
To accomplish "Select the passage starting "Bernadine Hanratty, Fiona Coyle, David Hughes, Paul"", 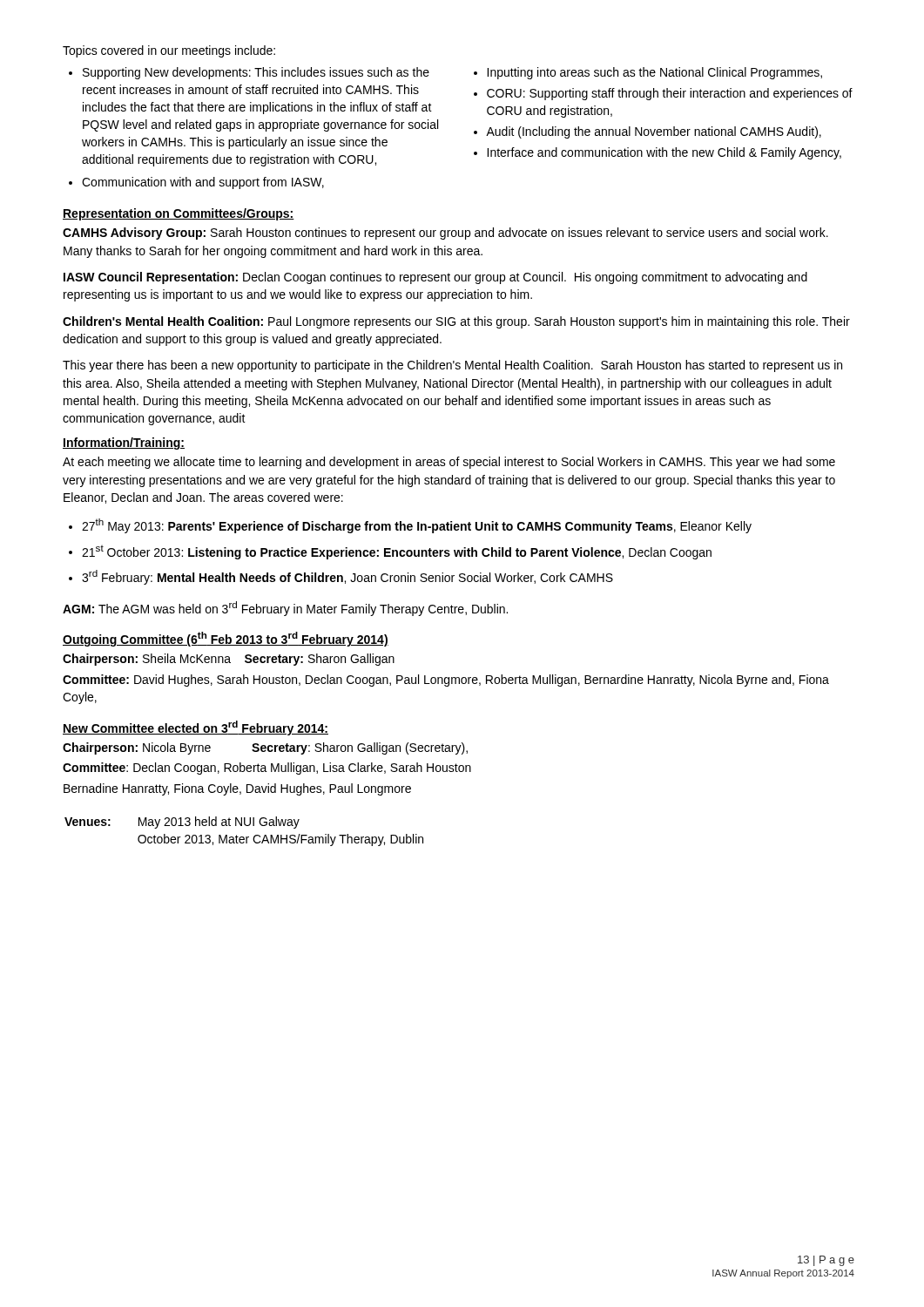I will click(237, 788).
